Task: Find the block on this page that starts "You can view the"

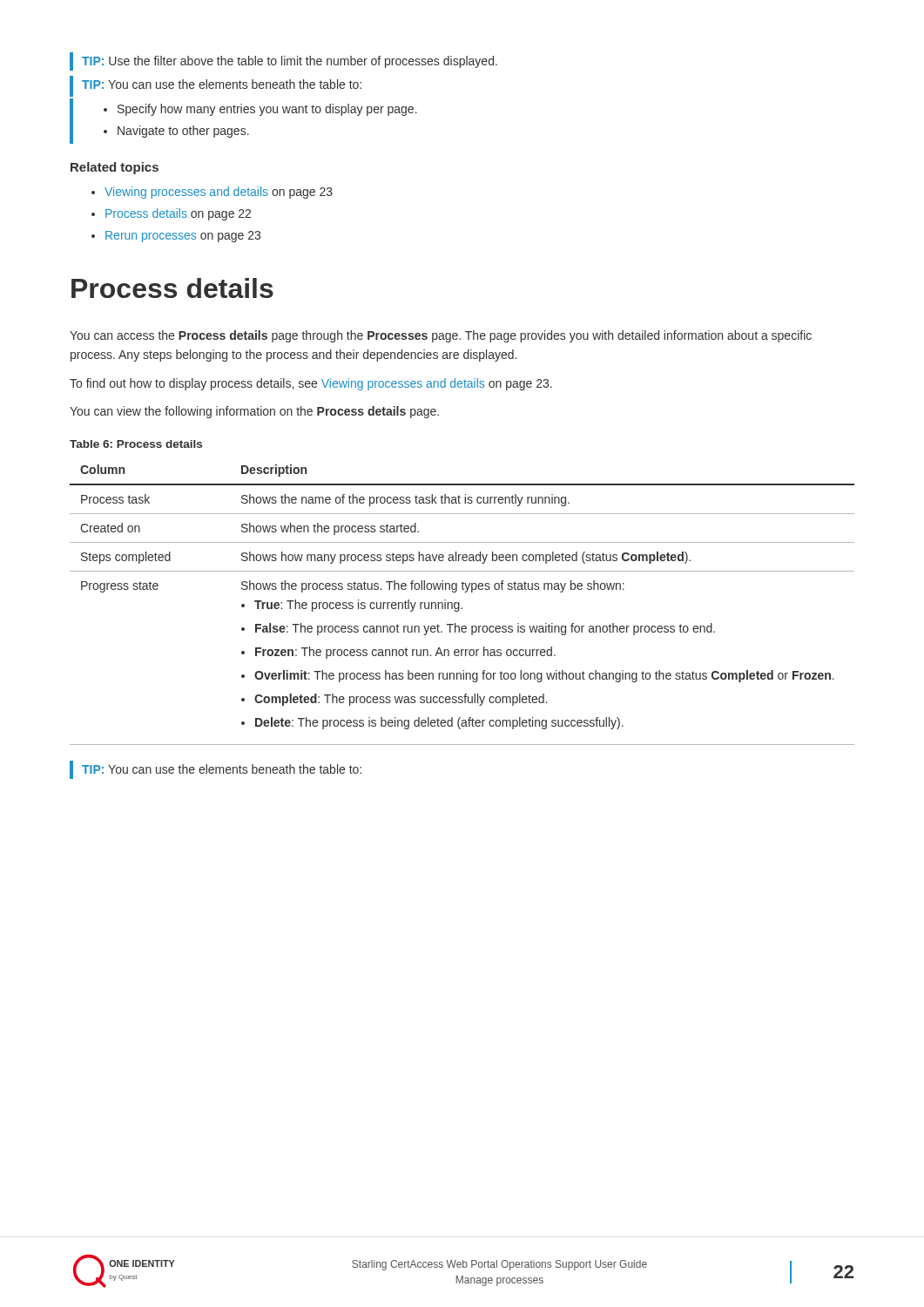Action: pos(255,411)
